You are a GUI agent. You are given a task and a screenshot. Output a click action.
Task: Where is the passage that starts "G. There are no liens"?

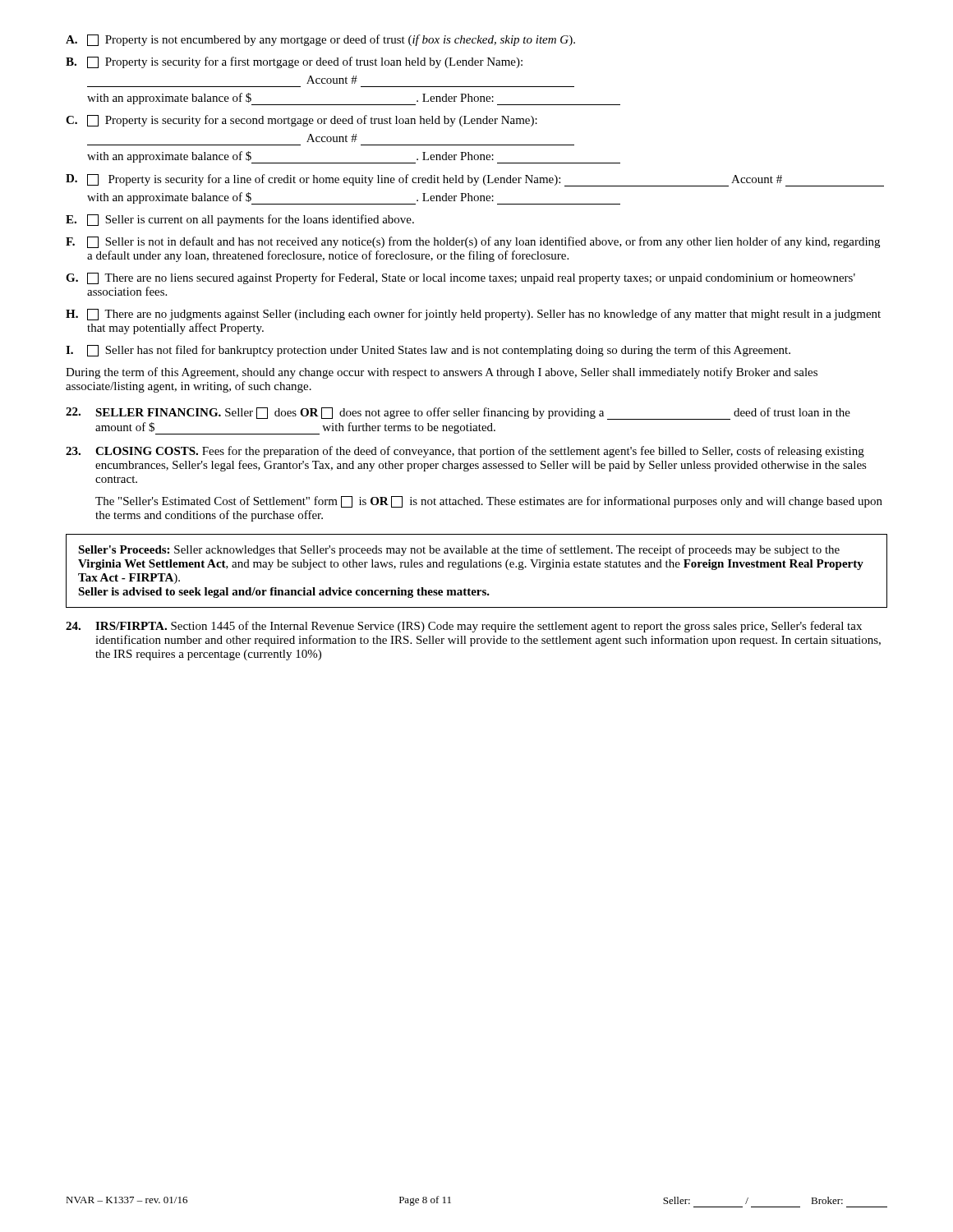[x=476, y=285]
